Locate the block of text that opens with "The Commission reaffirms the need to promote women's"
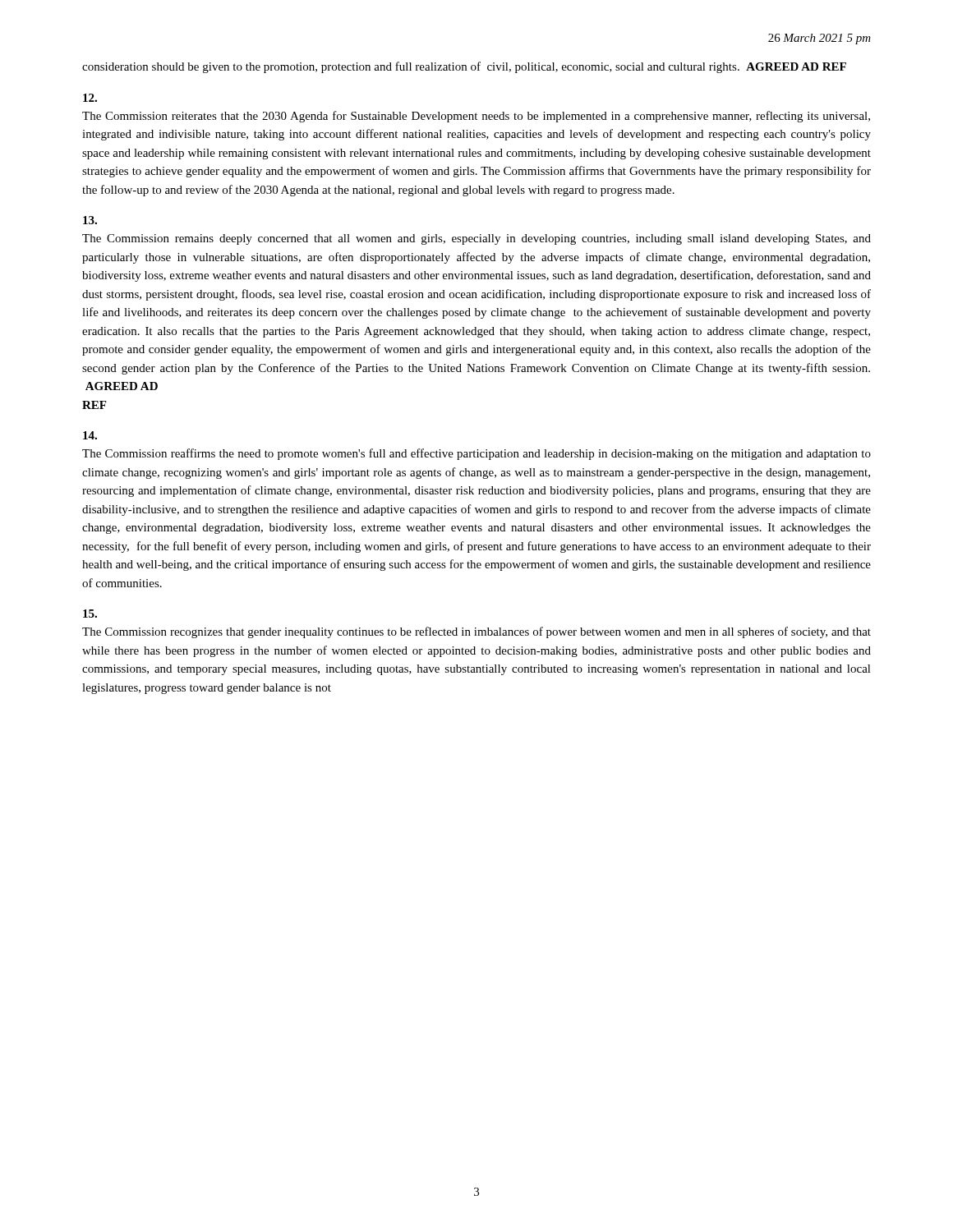The width and height of the screenshot is (953, 1232). pyautogui.click(x=476, y=518)
